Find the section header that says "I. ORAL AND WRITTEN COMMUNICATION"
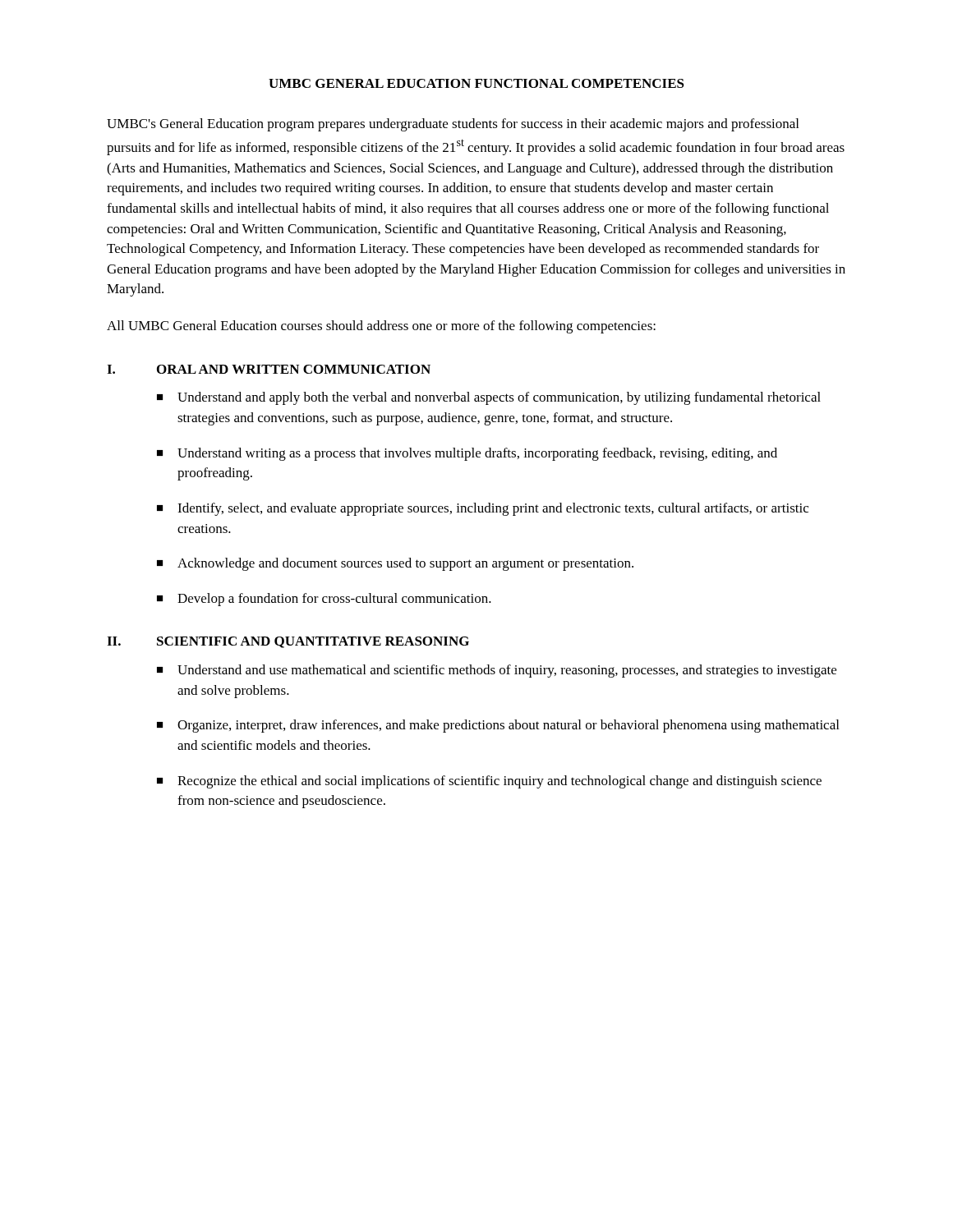 coord(269,370)
